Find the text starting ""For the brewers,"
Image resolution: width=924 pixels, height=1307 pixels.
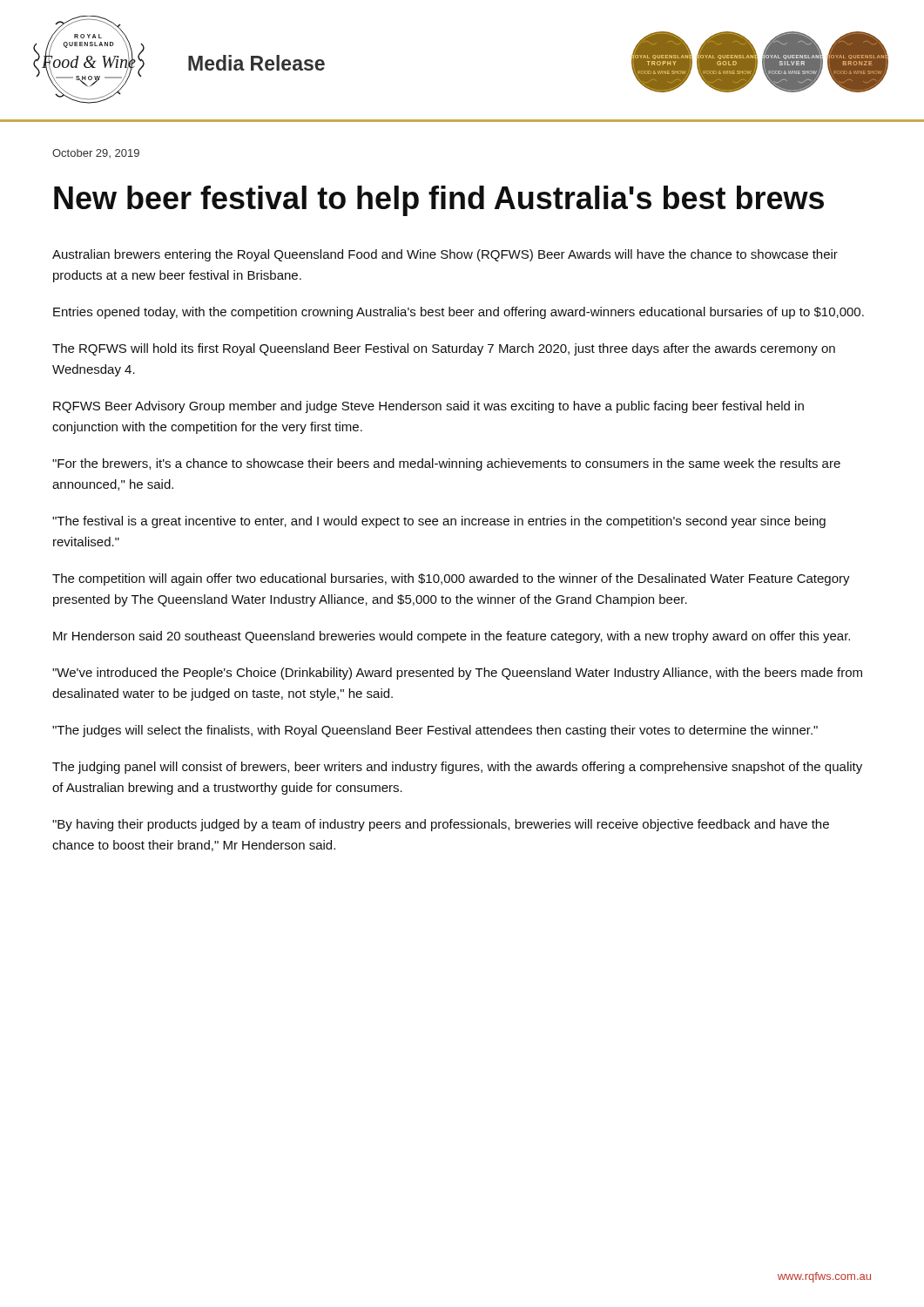tap(446, 474)
